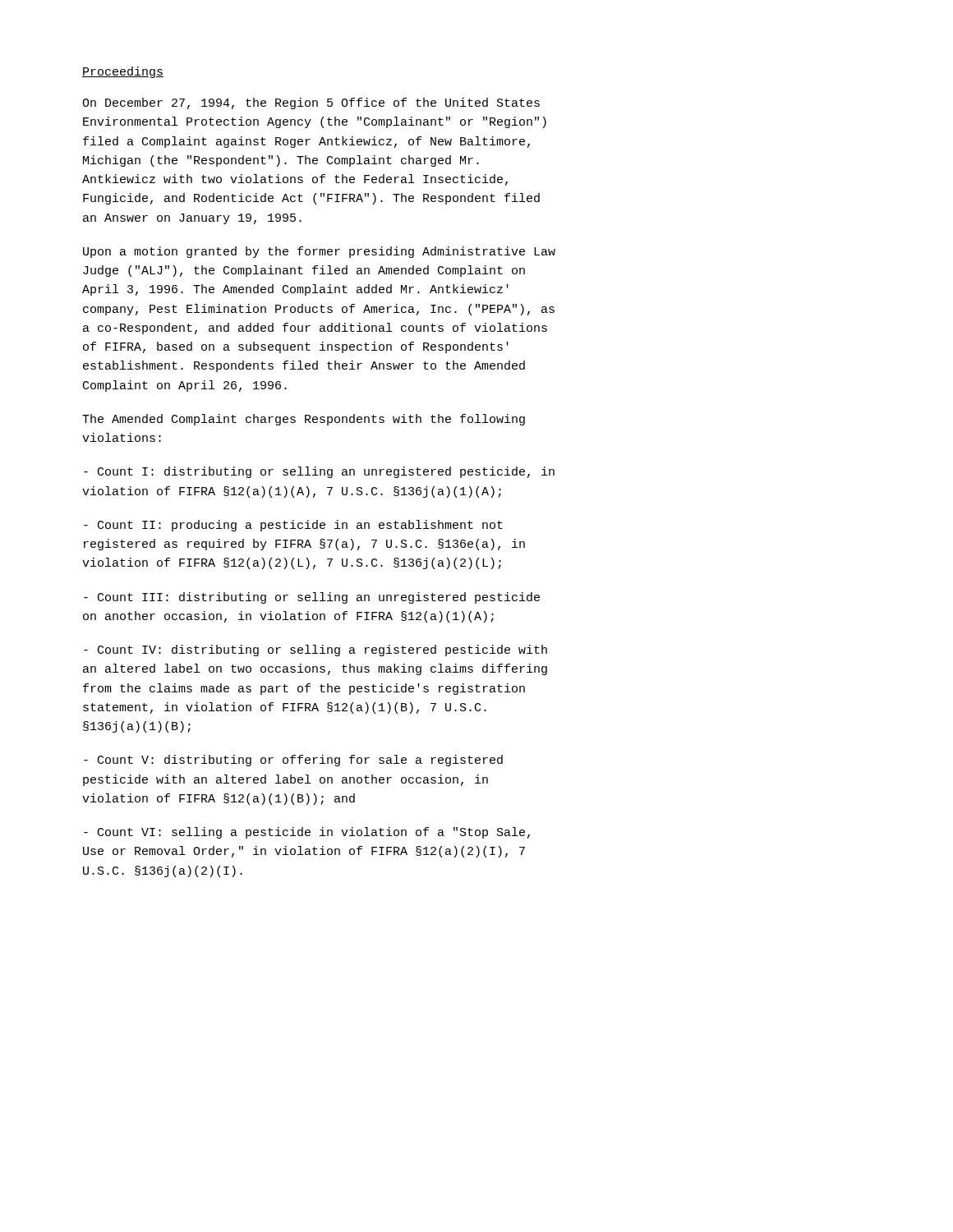Select the list item containing "Count IV: distributing or selling"
Screen dimensions: 1232x953
click(x=315, y=689)
